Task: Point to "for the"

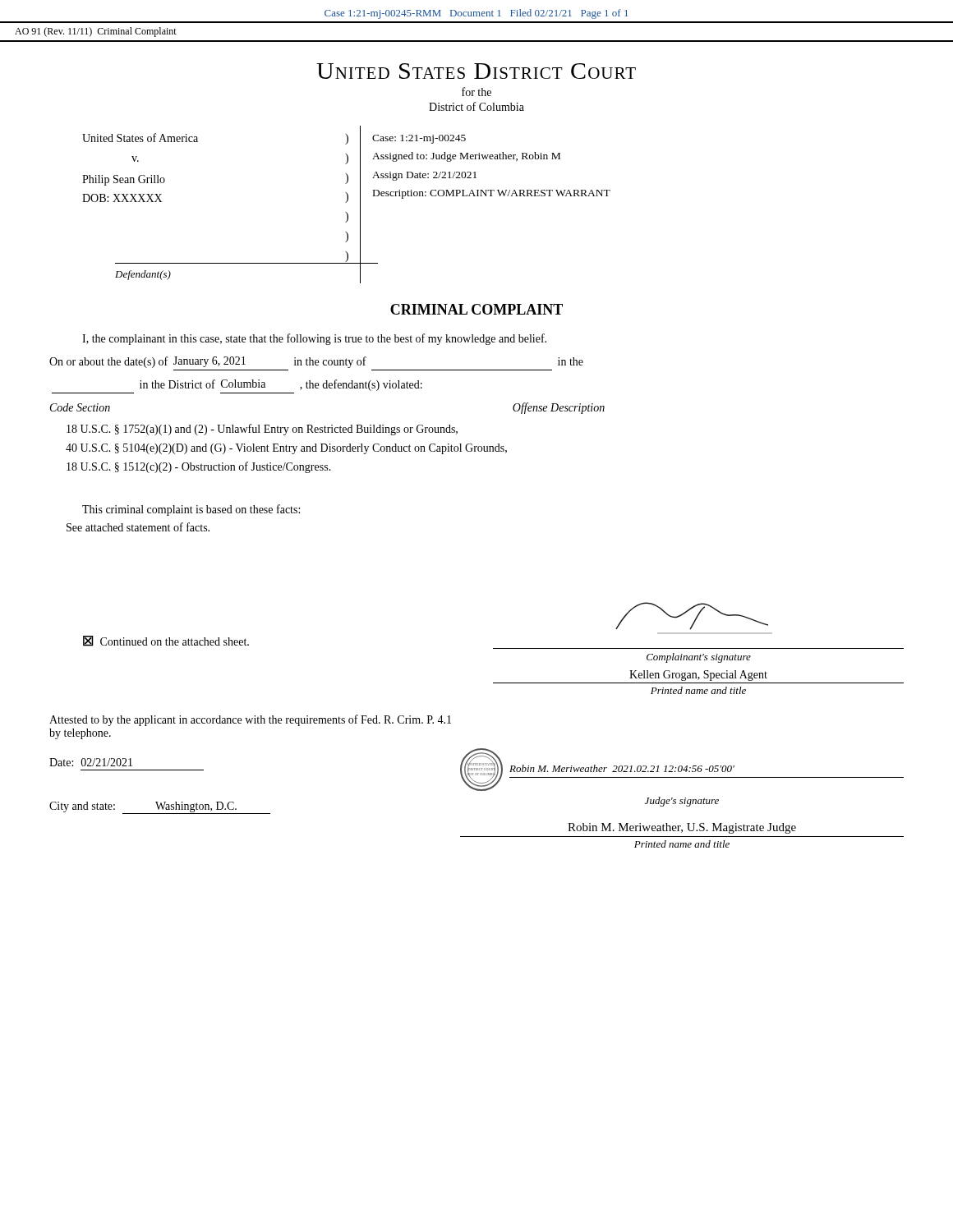Action: pyautogui.click(x=476, y=92)
